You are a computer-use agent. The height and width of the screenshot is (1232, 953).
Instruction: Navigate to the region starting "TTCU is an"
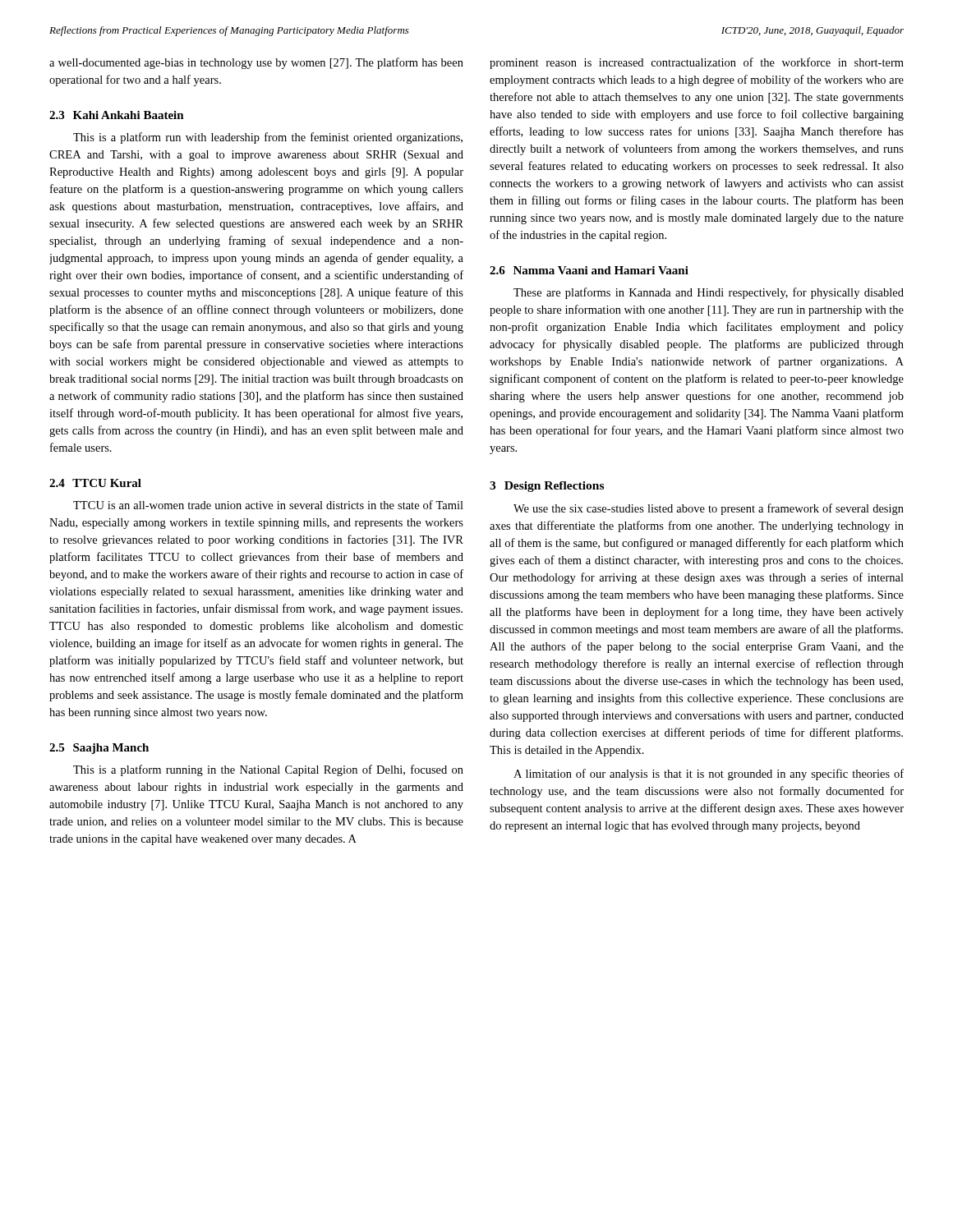256,609
